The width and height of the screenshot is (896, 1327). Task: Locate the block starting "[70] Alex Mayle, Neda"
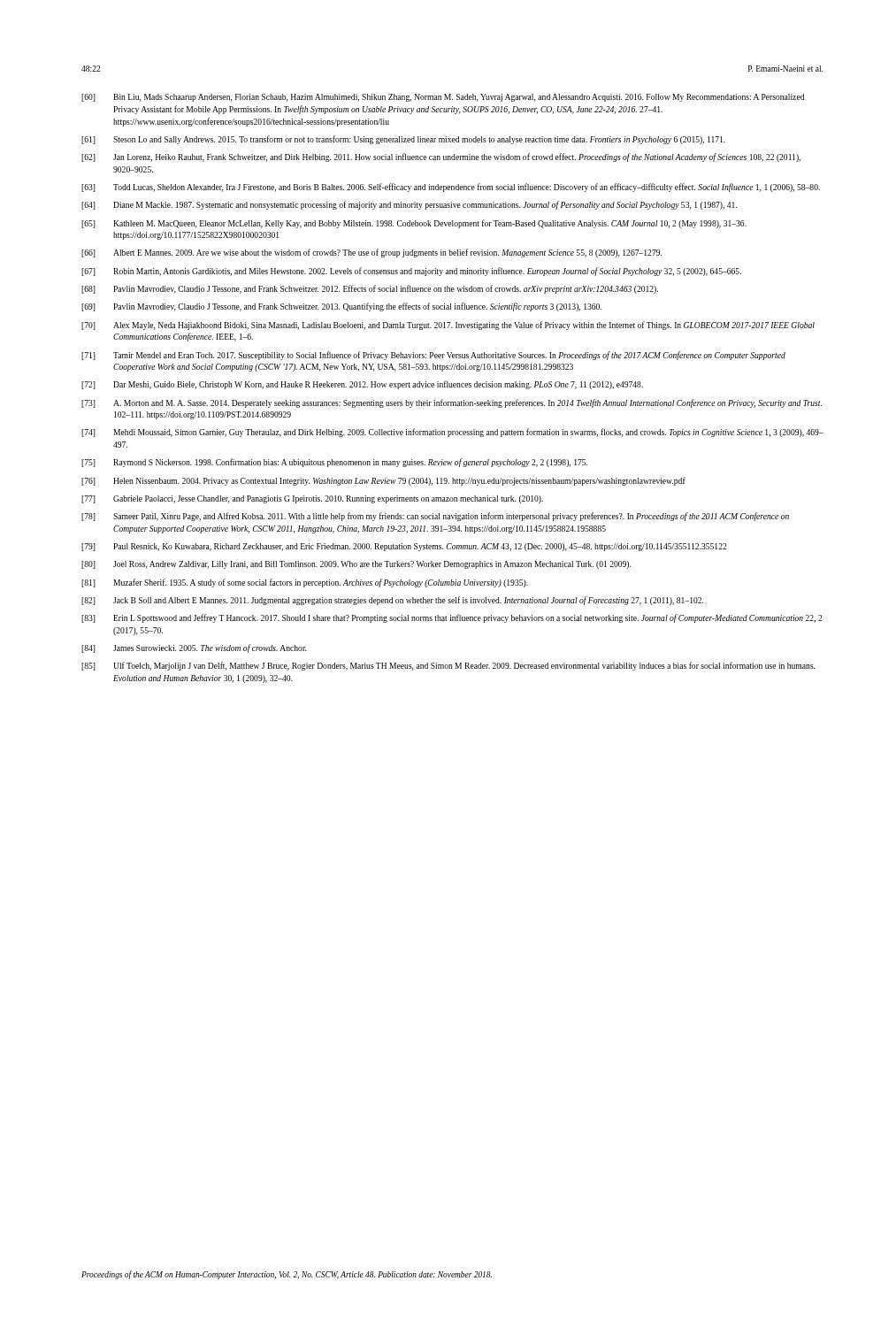[x=452, y=331]
